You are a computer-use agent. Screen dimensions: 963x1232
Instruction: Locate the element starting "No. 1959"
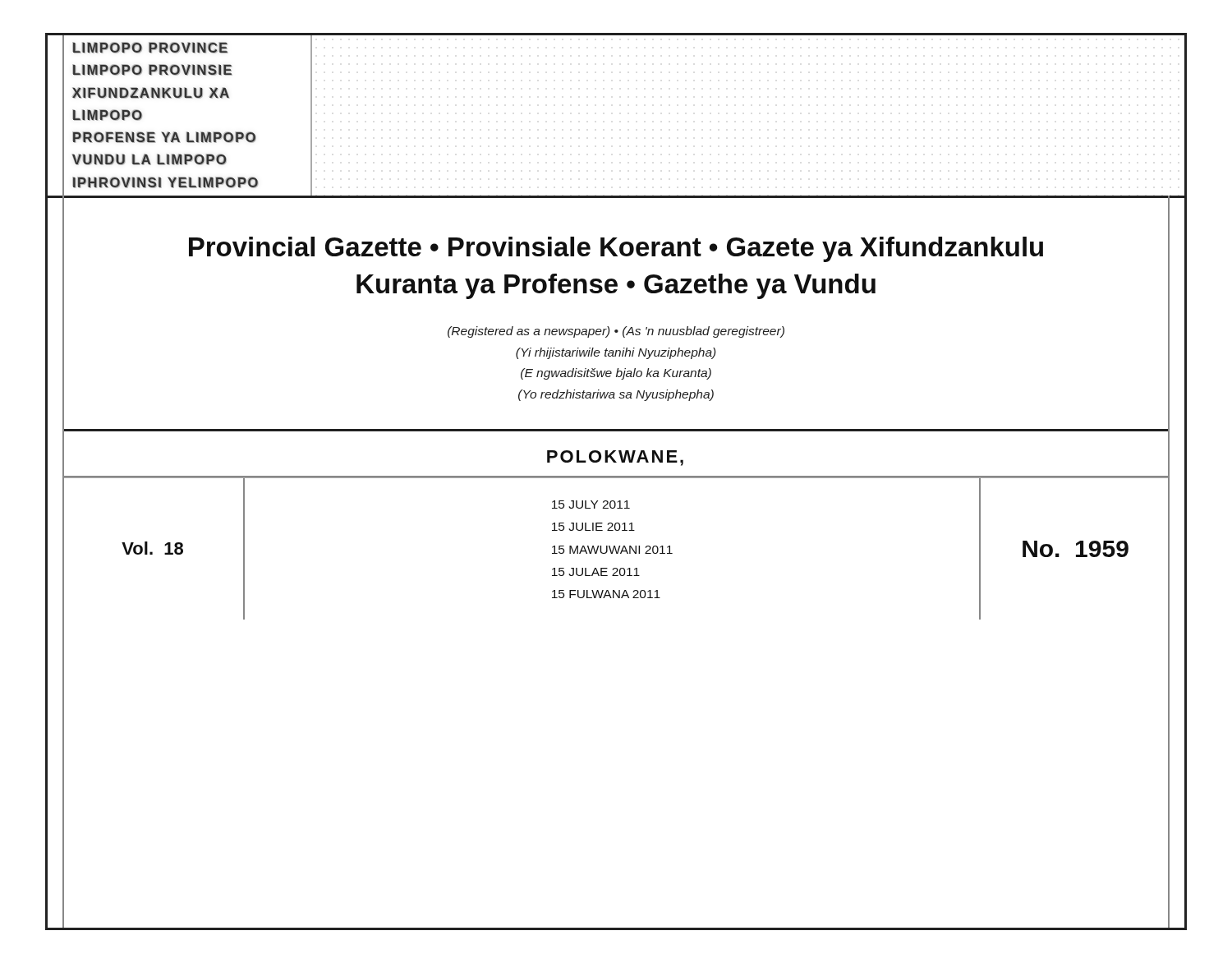(1075, 549)
